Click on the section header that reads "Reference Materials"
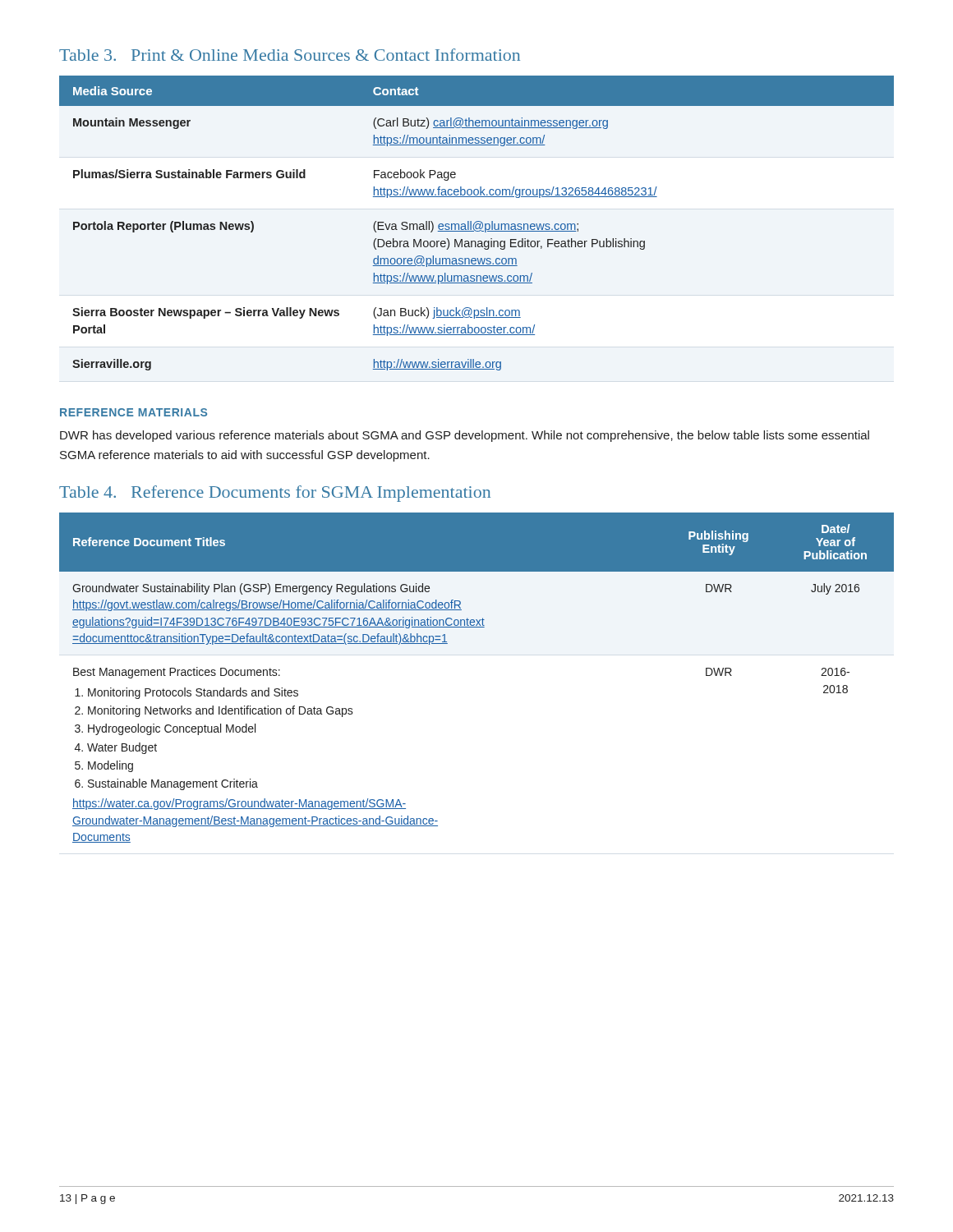 click(134, 412)
